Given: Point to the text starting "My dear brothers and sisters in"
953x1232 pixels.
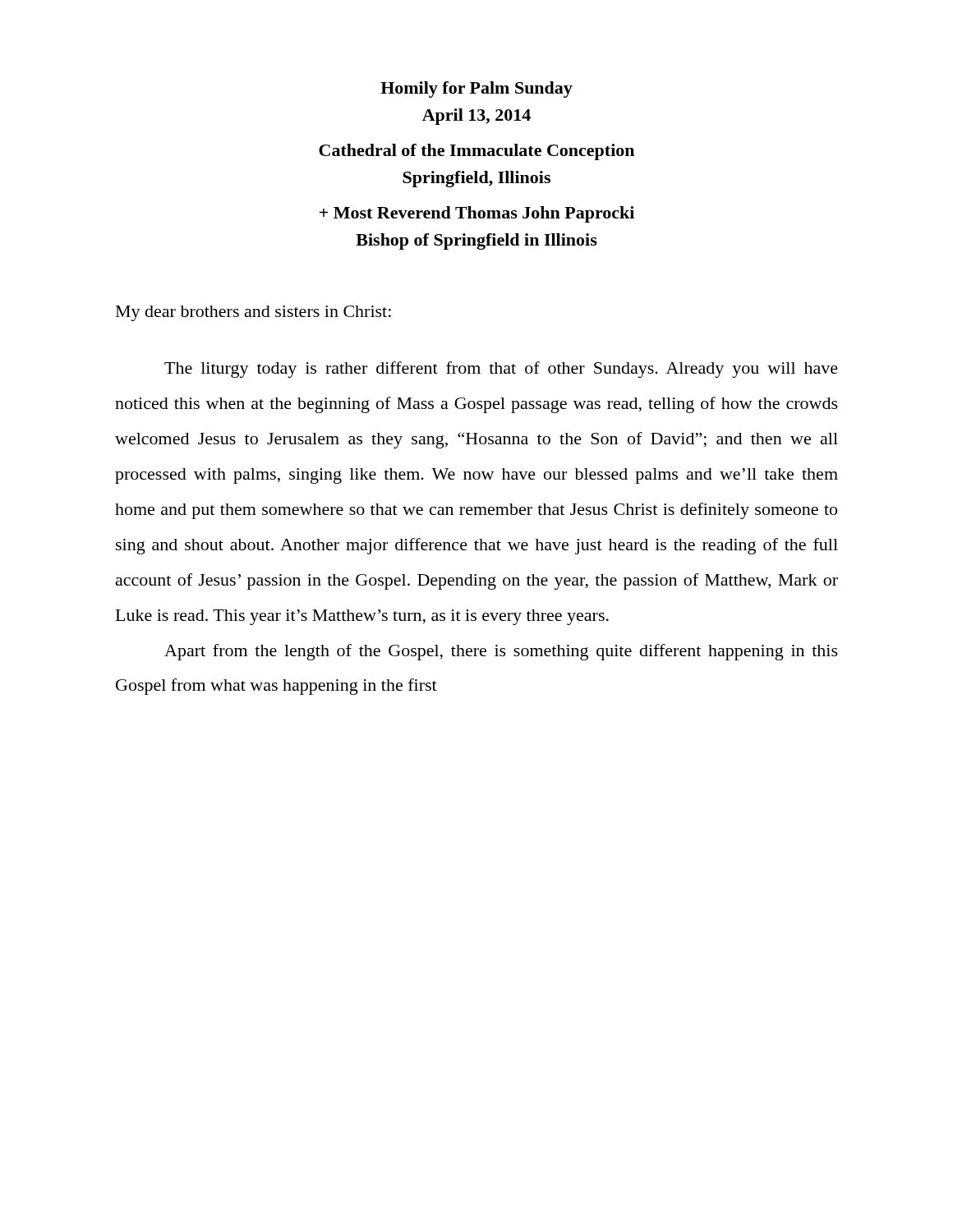Looking at the screenshot, I should 254,311.
